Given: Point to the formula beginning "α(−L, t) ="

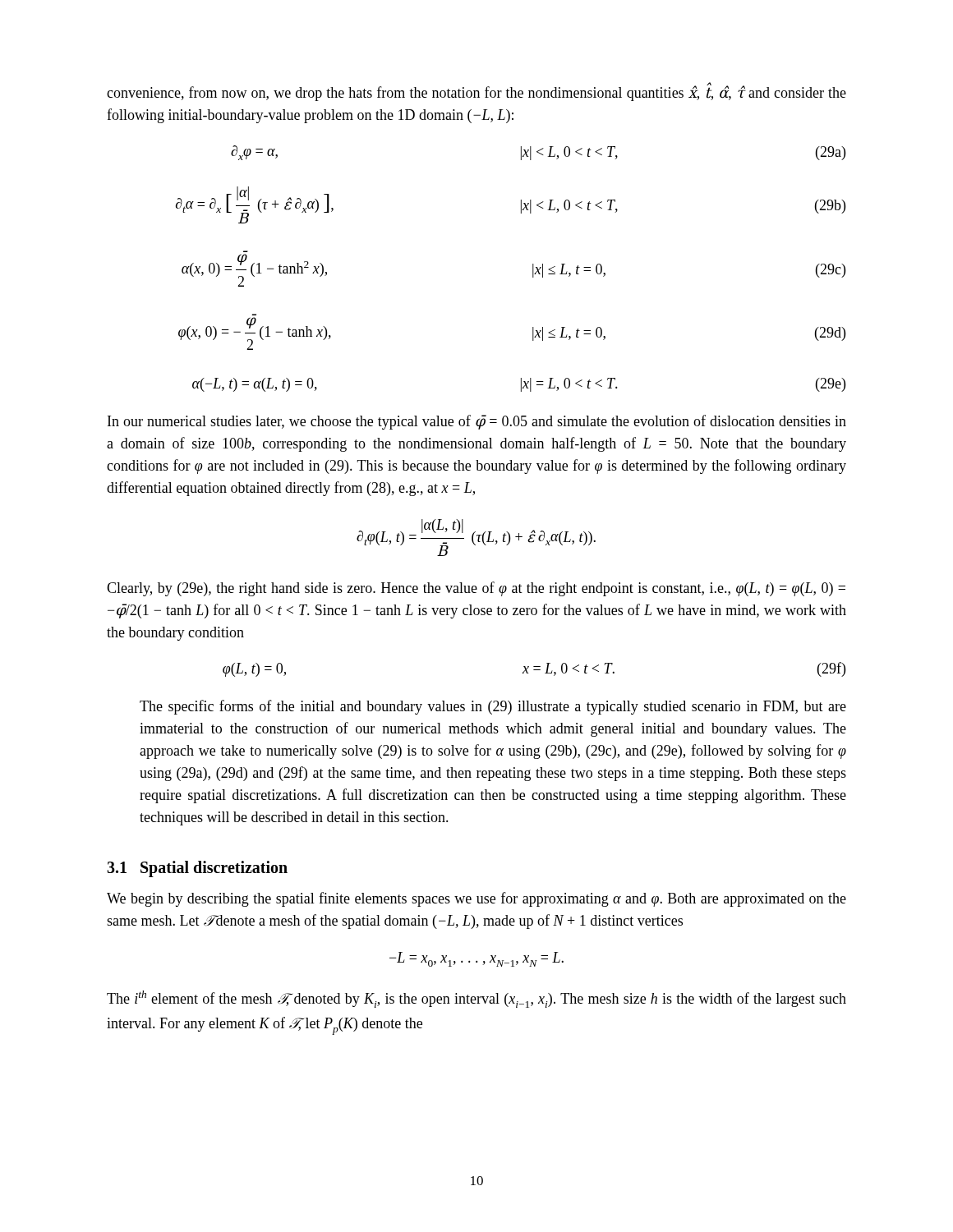Looking at the screenshot, I should [519, 385].
